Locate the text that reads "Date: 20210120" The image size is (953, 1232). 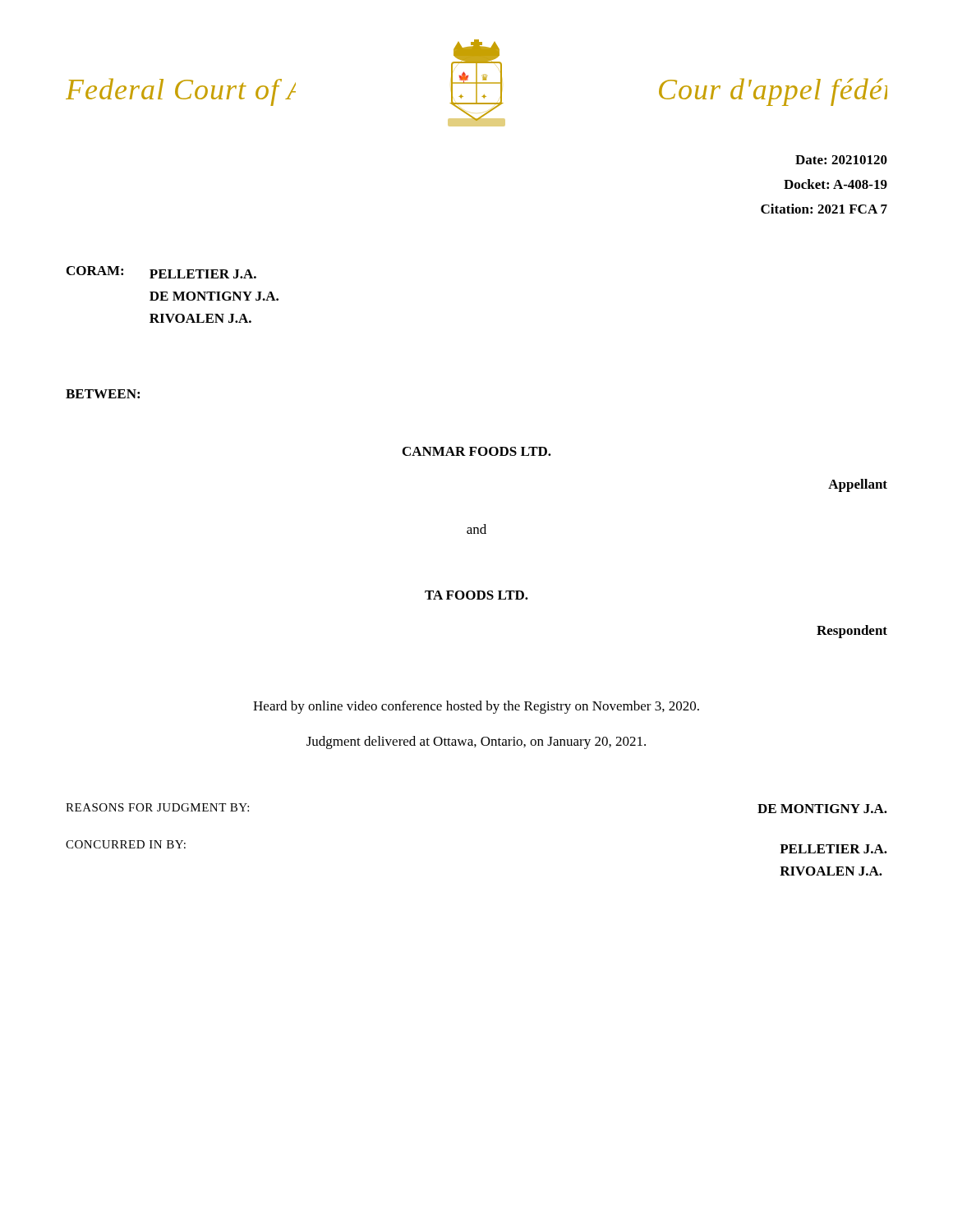coord(841,160)
